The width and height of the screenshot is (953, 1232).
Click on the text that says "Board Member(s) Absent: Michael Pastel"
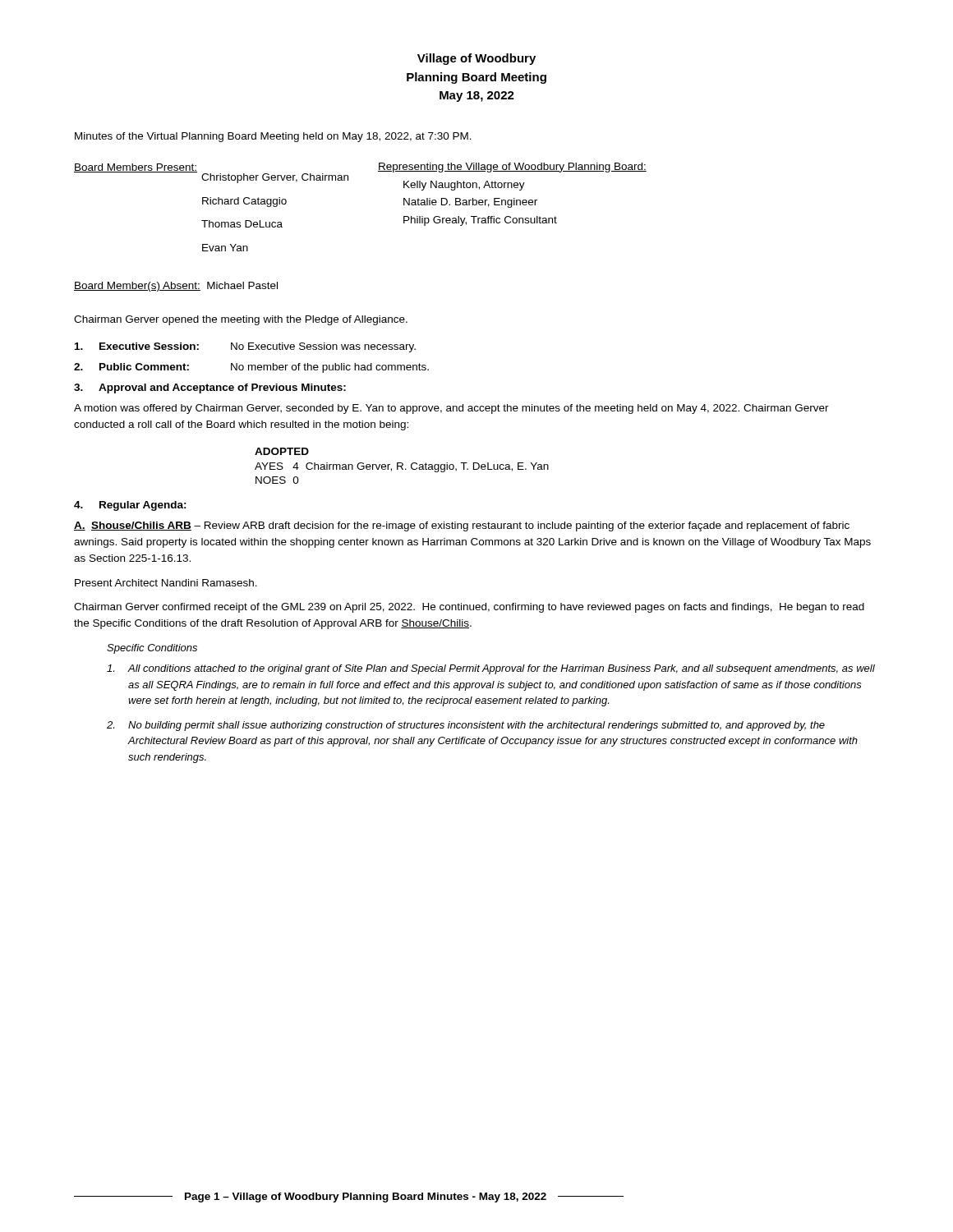coord(176,285)
